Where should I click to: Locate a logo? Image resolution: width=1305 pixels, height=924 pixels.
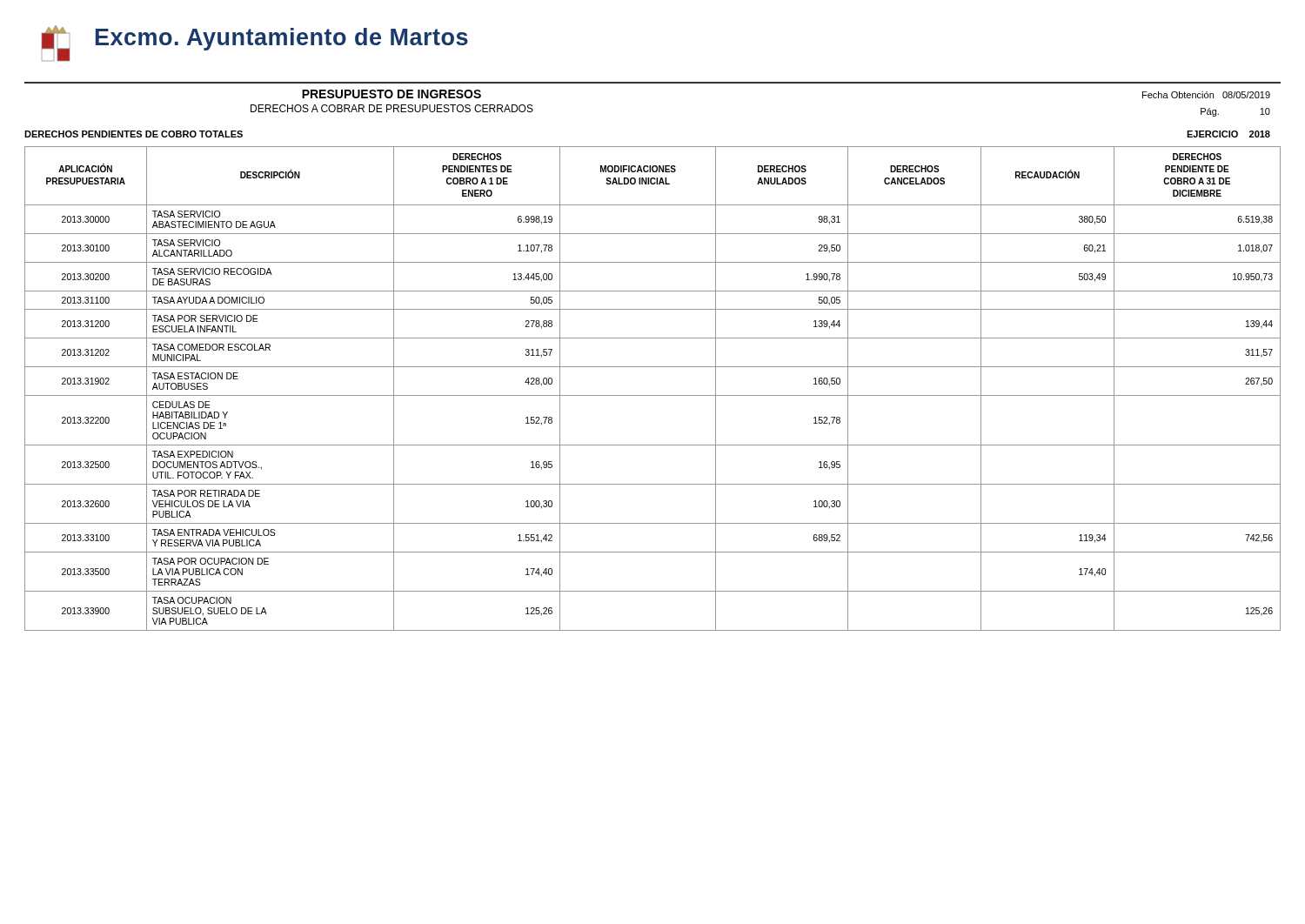tap(56, 47)
